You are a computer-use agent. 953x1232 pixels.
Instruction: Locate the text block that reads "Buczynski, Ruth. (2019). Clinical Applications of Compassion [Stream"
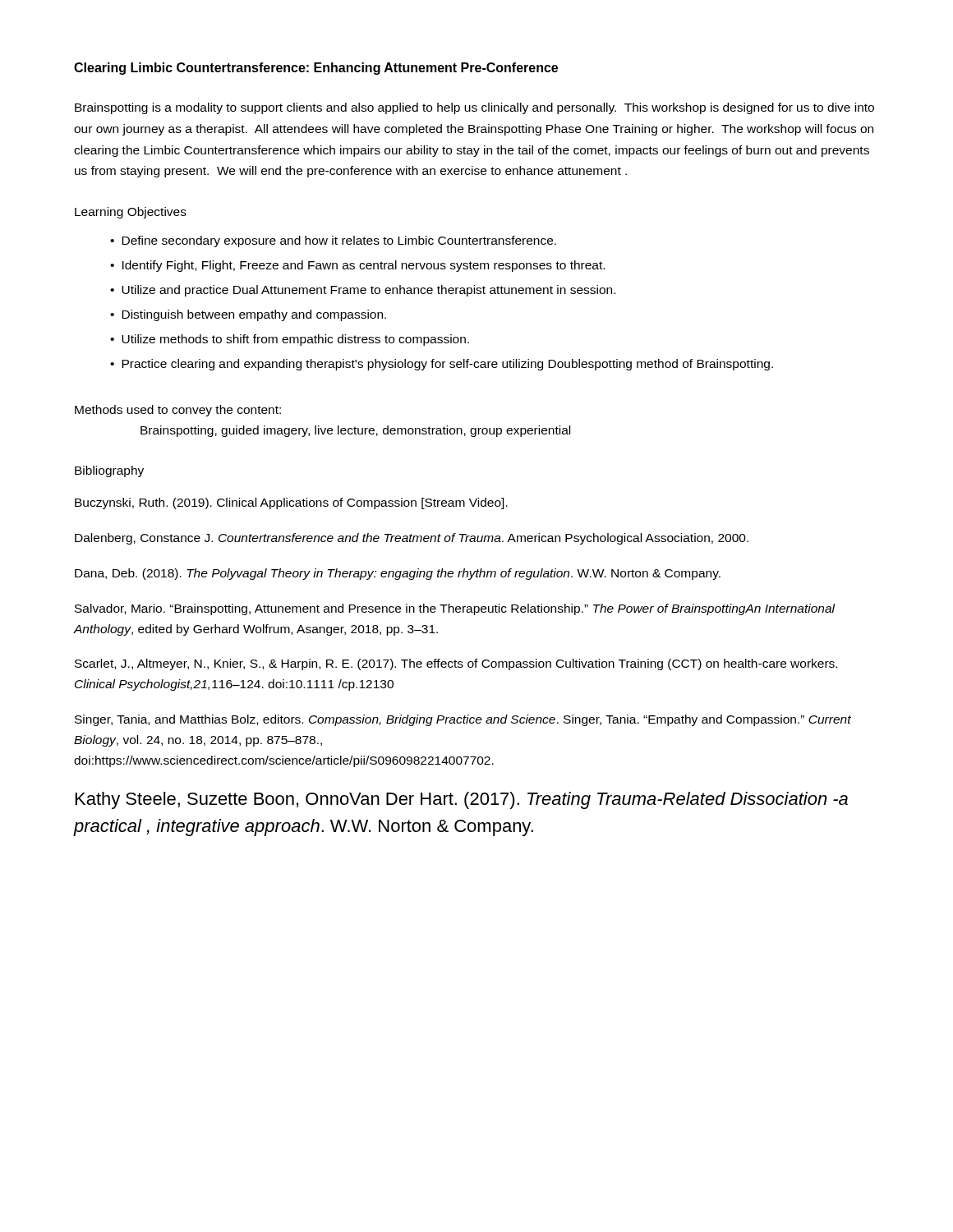coord(291,503)
